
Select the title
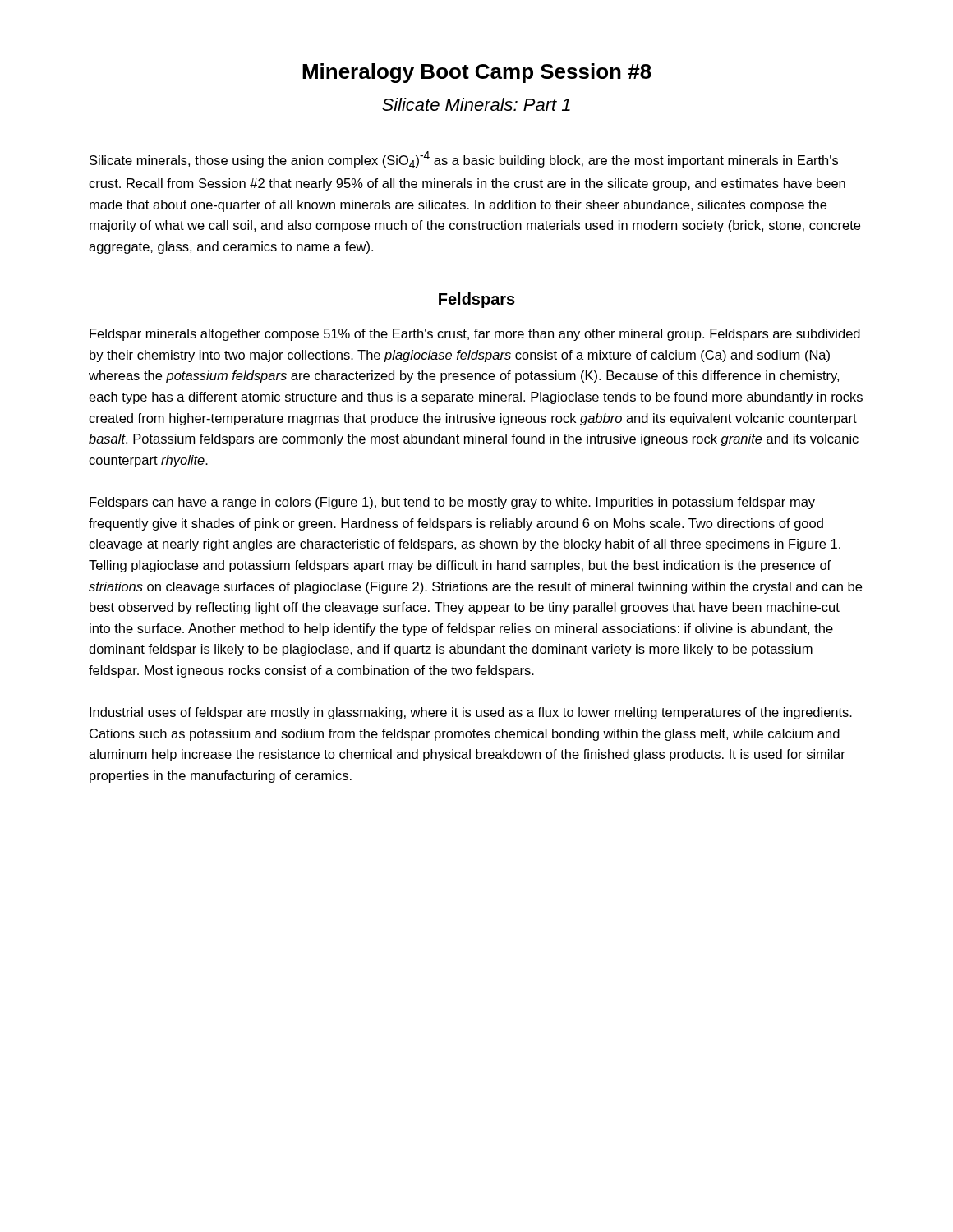(476, 87)
